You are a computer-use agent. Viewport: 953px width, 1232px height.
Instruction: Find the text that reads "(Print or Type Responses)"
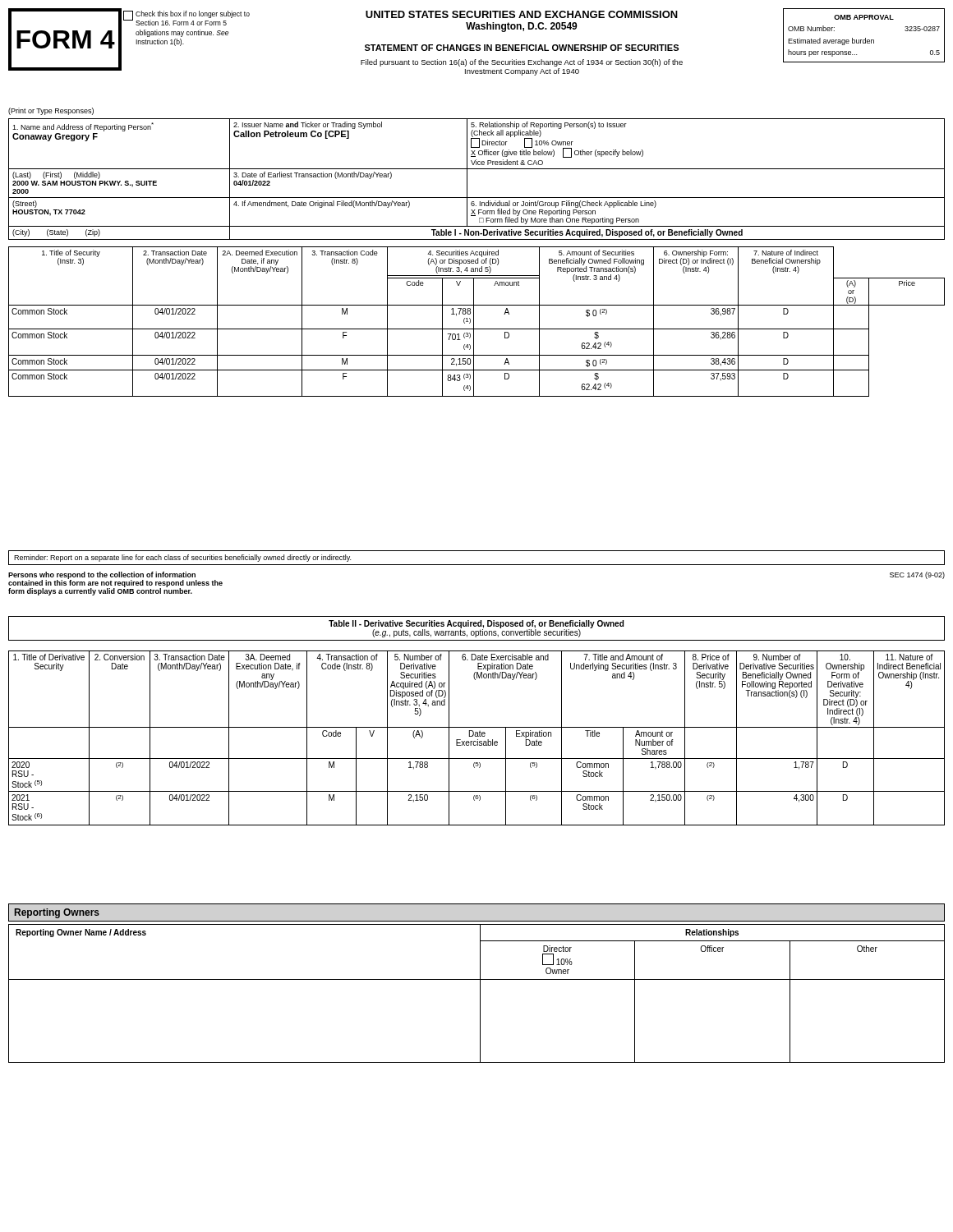tap(51, 111)
